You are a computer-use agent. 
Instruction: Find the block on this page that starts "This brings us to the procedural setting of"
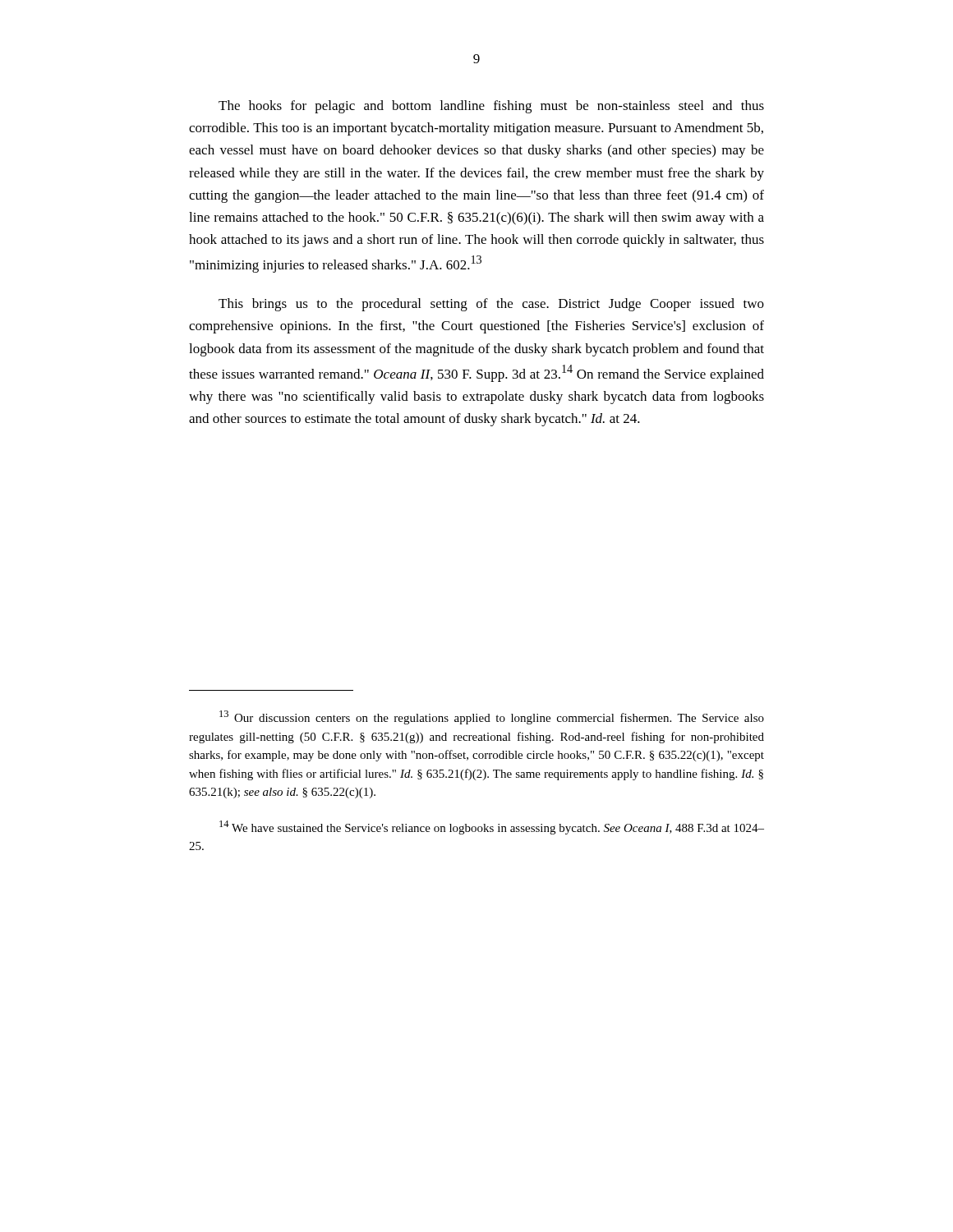click(x=476, y=361)
